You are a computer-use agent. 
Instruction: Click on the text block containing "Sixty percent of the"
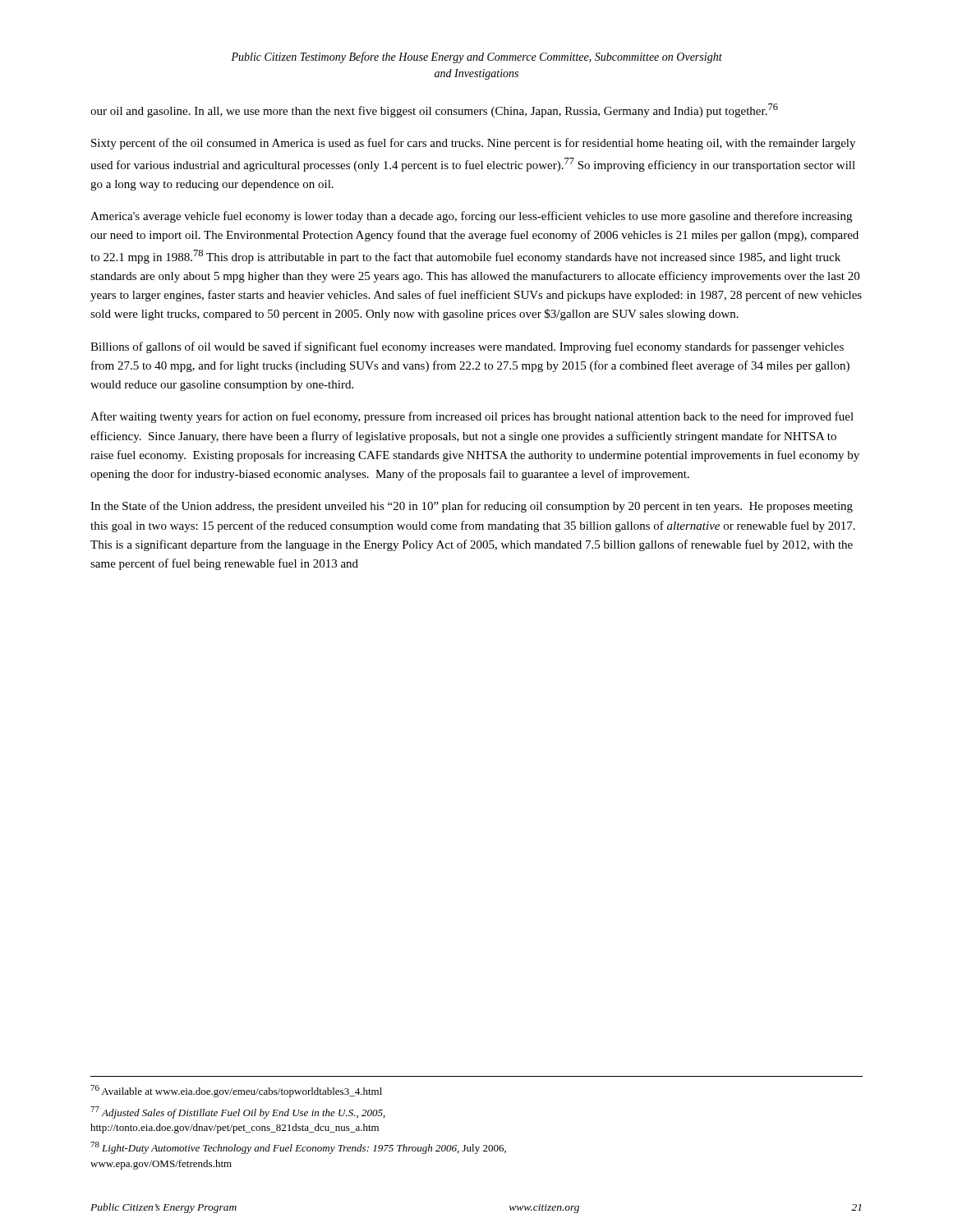point(473,164)
